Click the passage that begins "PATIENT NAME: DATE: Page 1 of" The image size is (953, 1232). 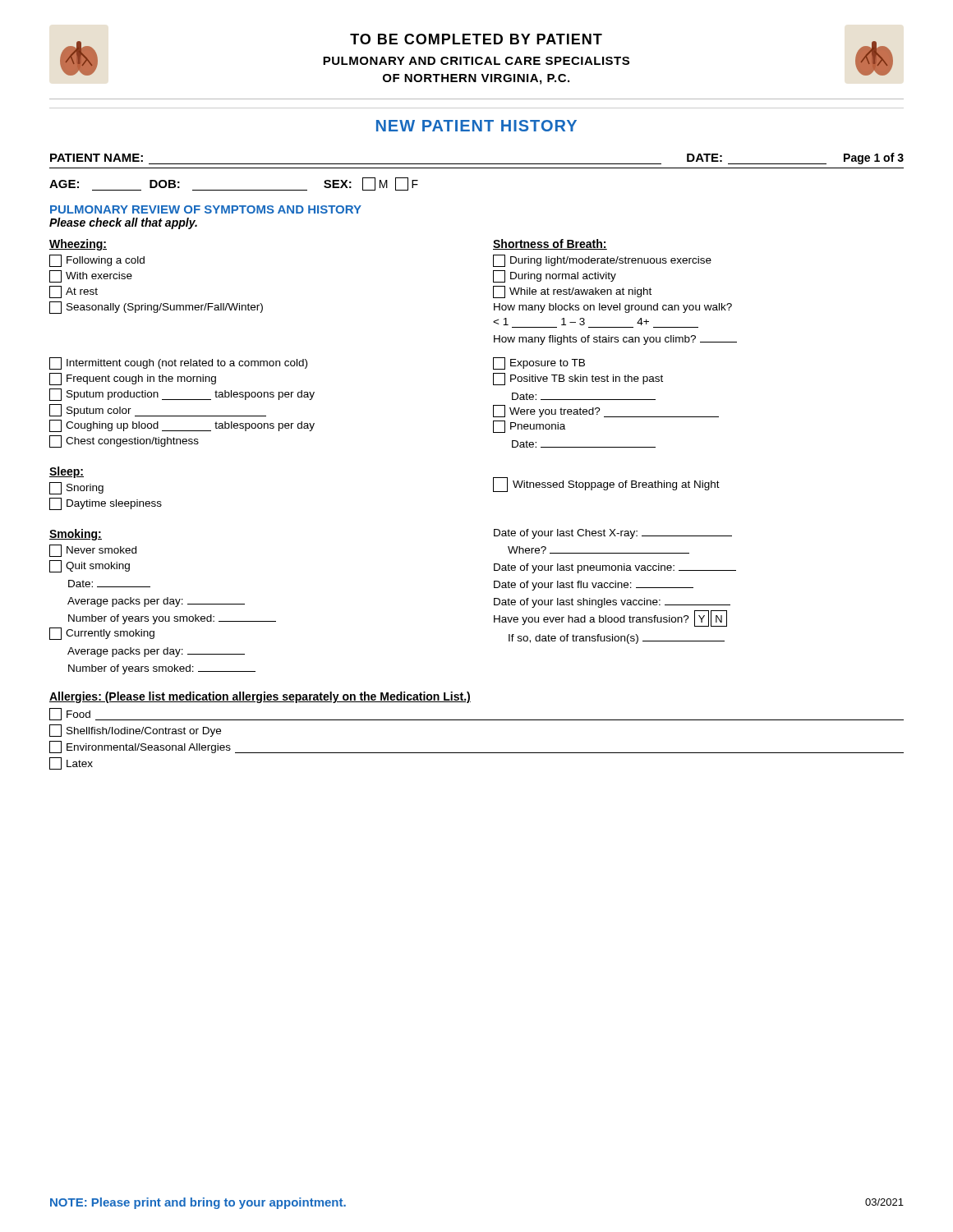click(476, 156)
